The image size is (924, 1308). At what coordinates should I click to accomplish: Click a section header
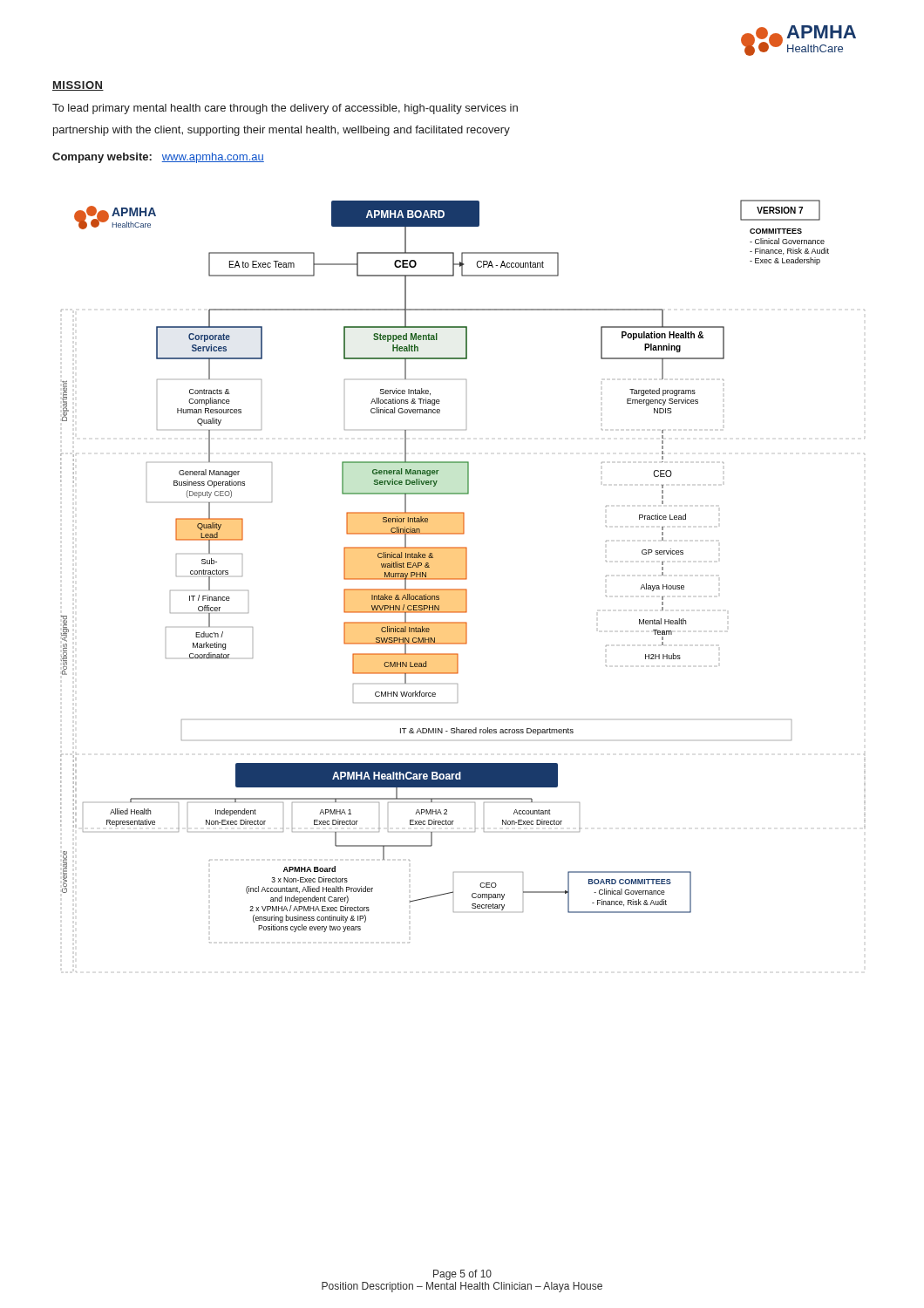[78, 85]
